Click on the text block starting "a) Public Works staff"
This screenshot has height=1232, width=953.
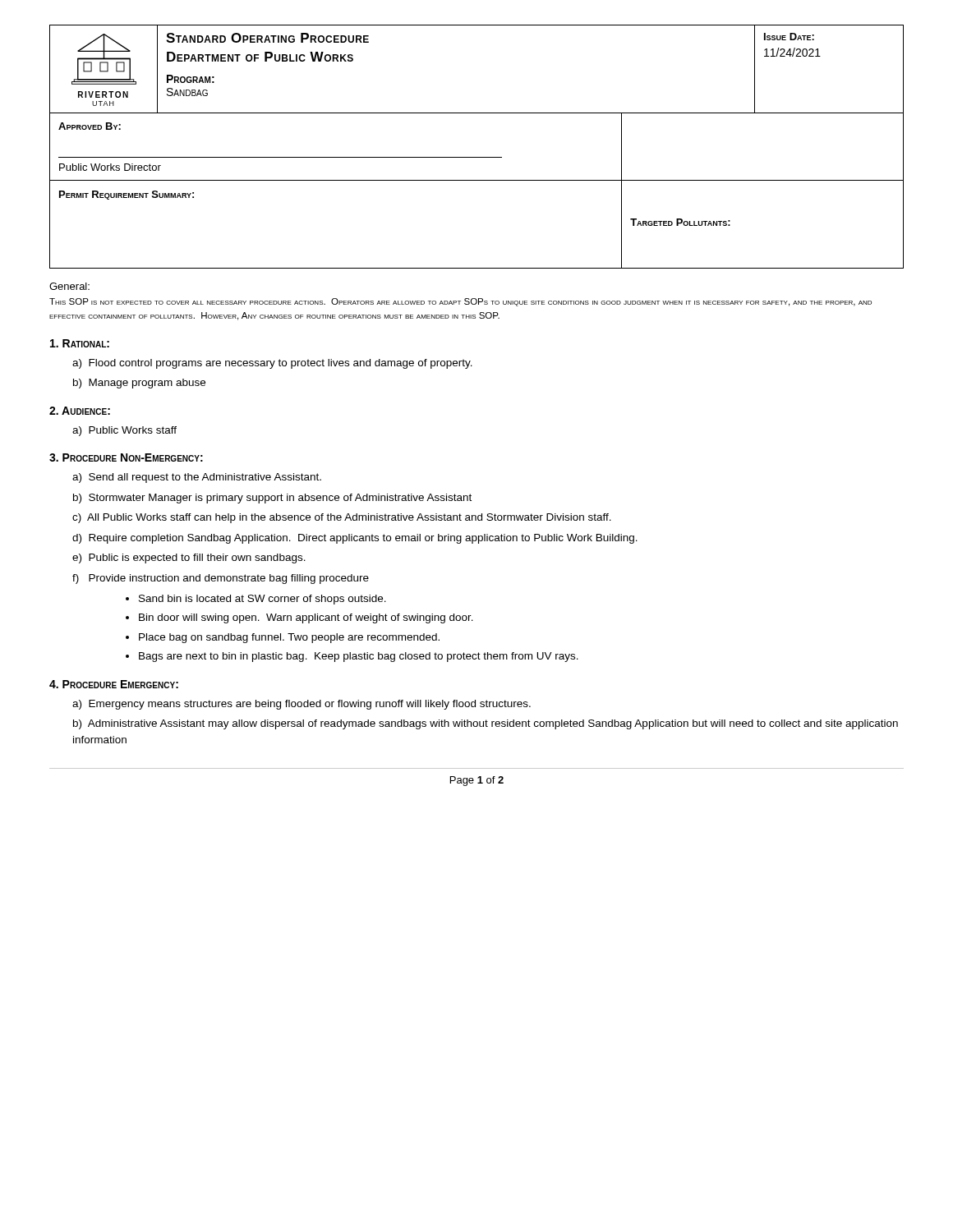125,430
